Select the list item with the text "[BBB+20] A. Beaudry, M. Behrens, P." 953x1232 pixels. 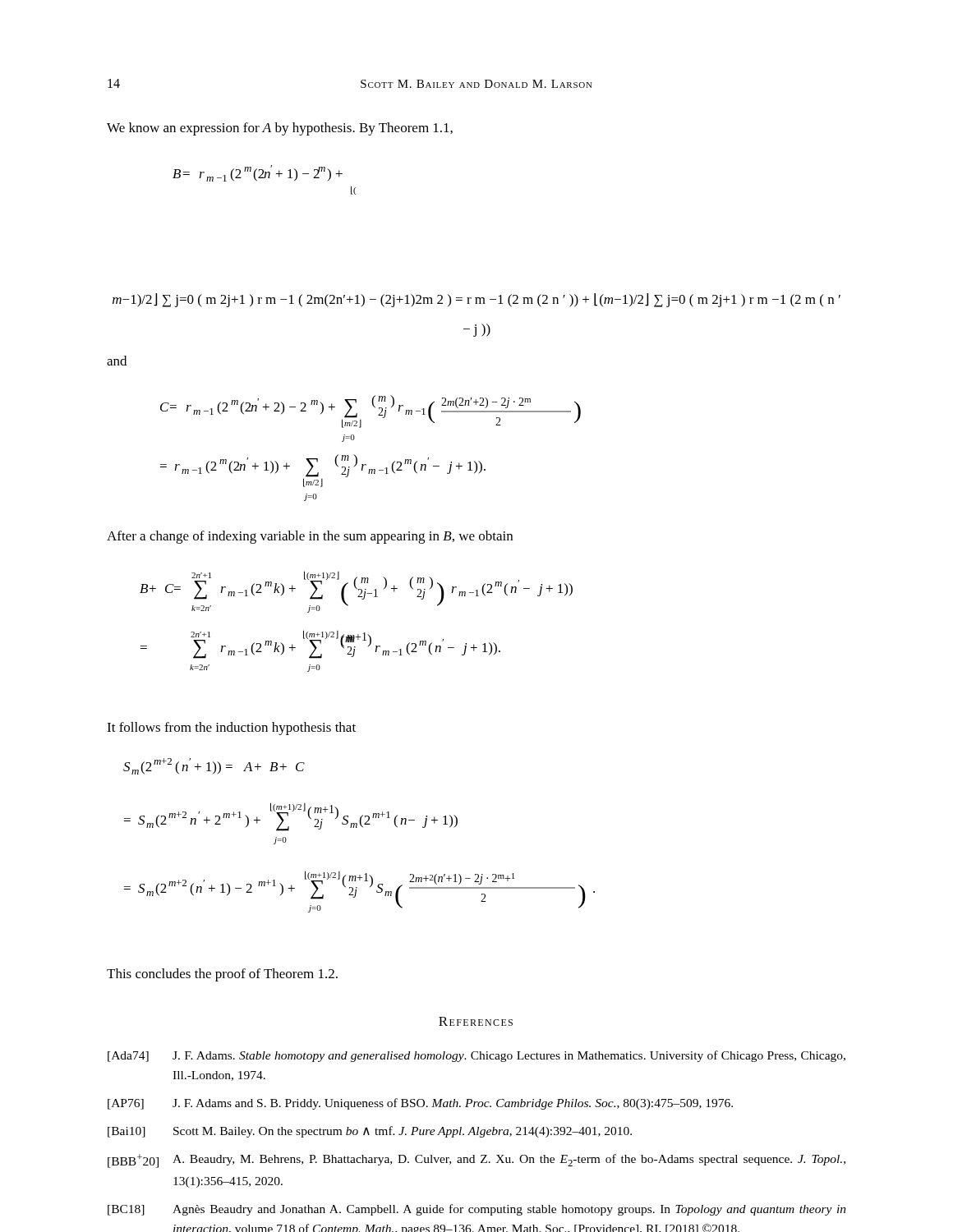(x=476, y=1170)
